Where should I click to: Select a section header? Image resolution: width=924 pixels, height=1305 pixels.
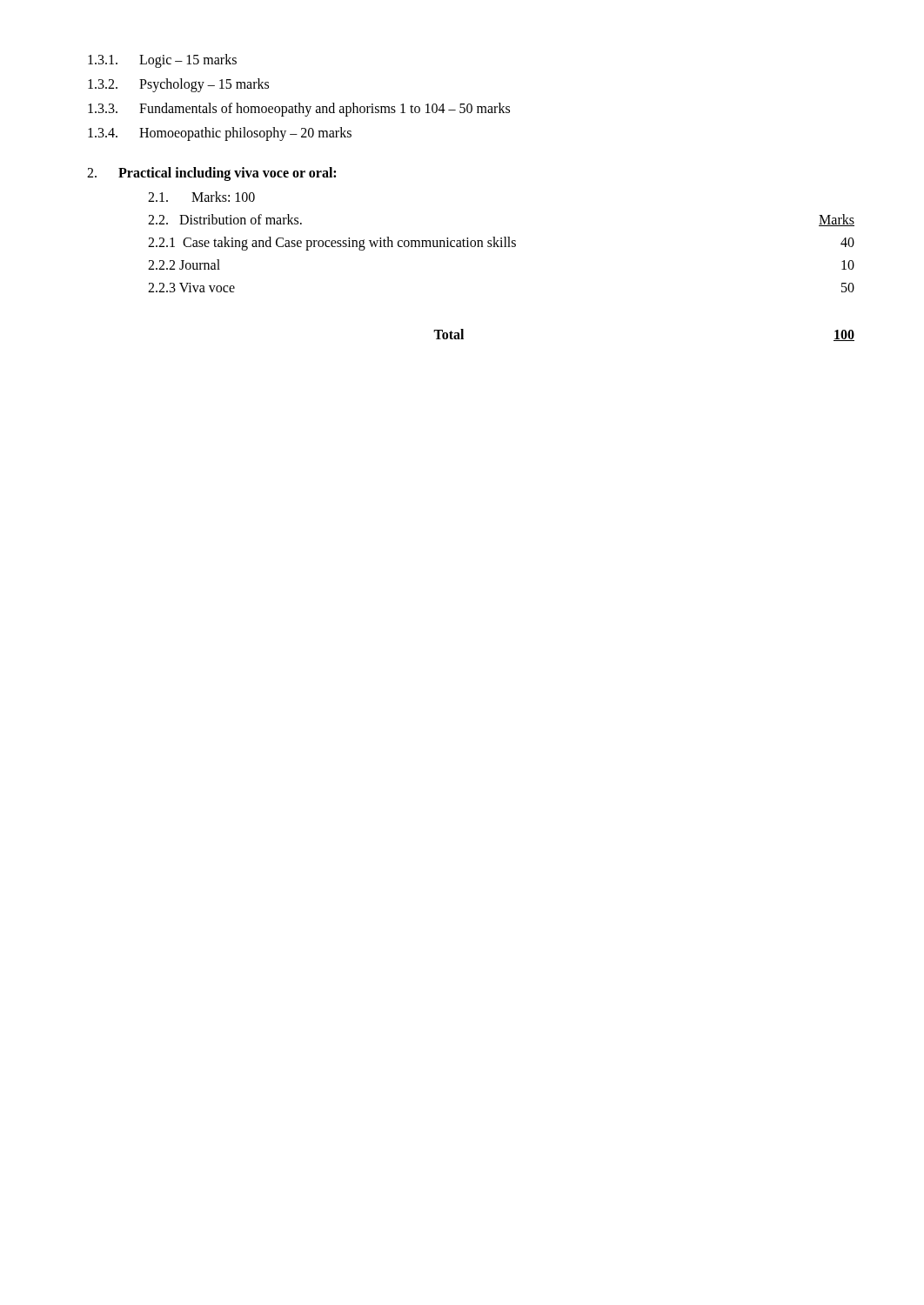(x=228, y=173)
